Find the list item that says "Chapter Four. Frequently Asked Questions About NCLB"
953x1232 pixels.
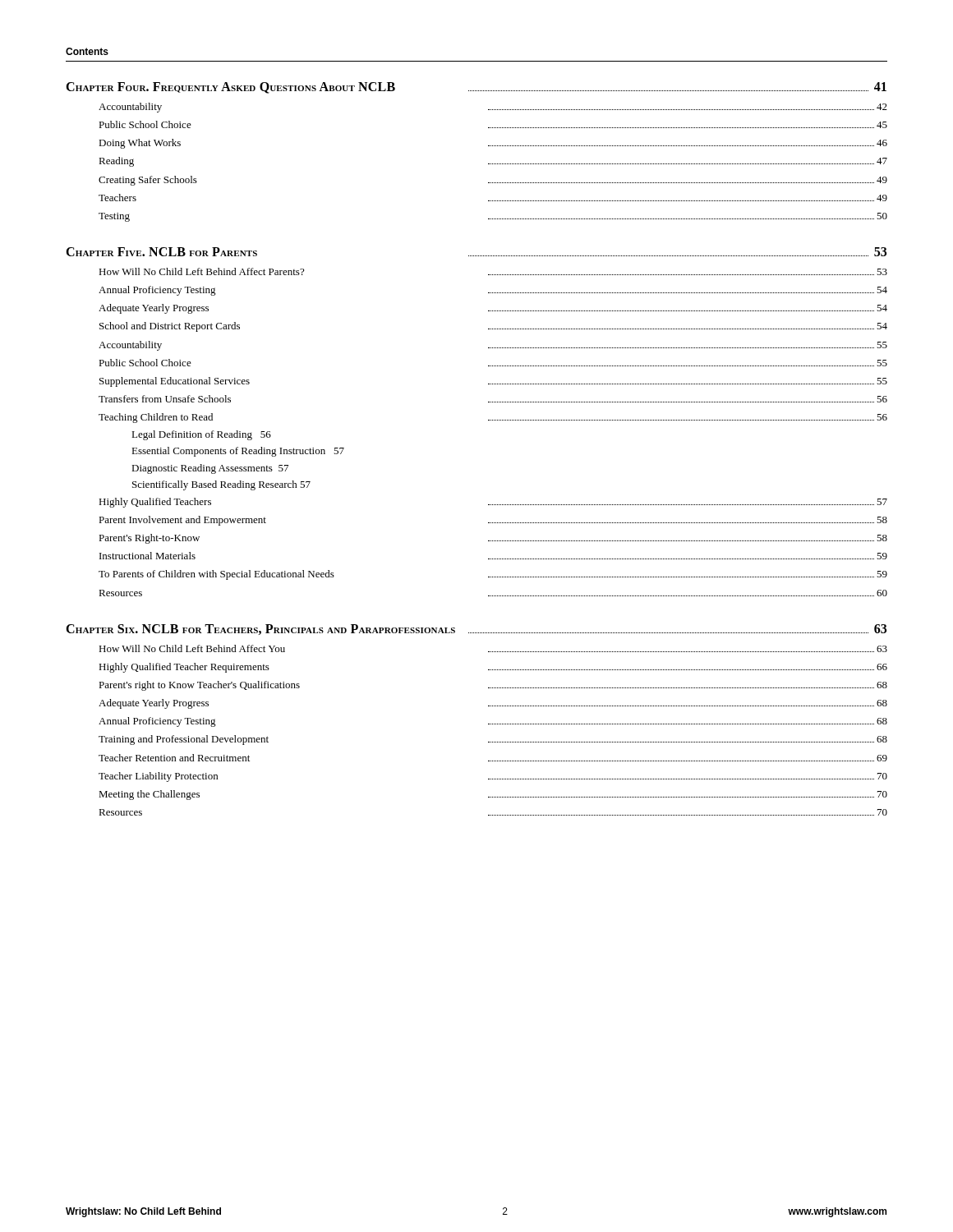click(476, 87)
